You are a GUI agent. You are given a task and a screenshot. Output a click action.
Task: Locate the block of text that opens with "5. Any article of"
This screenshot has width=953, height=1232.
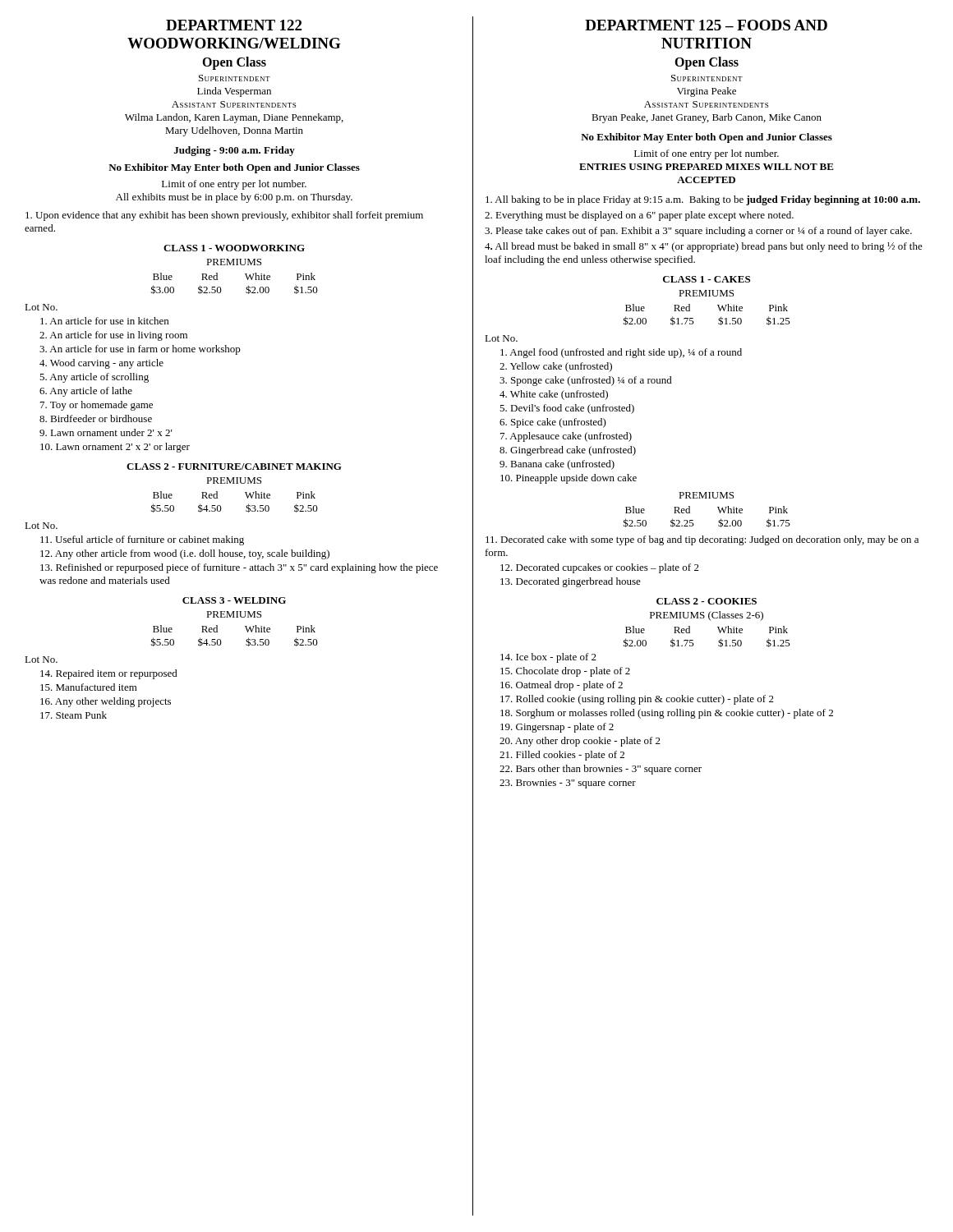pyautogui.click(x=94, y=377)
